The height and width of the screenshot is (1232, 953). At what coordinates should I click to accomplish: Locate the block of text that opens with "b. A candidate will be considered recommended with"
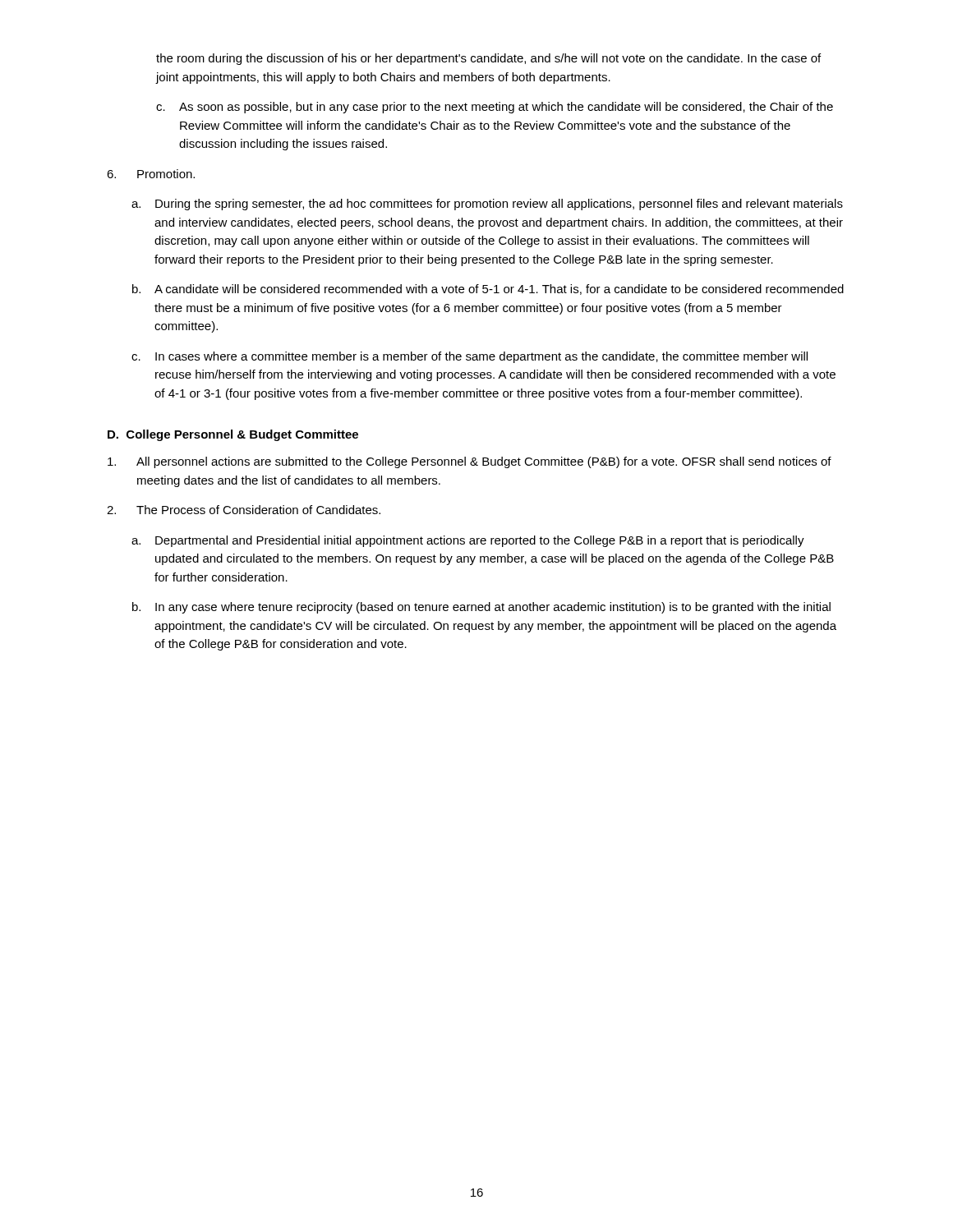489,308
